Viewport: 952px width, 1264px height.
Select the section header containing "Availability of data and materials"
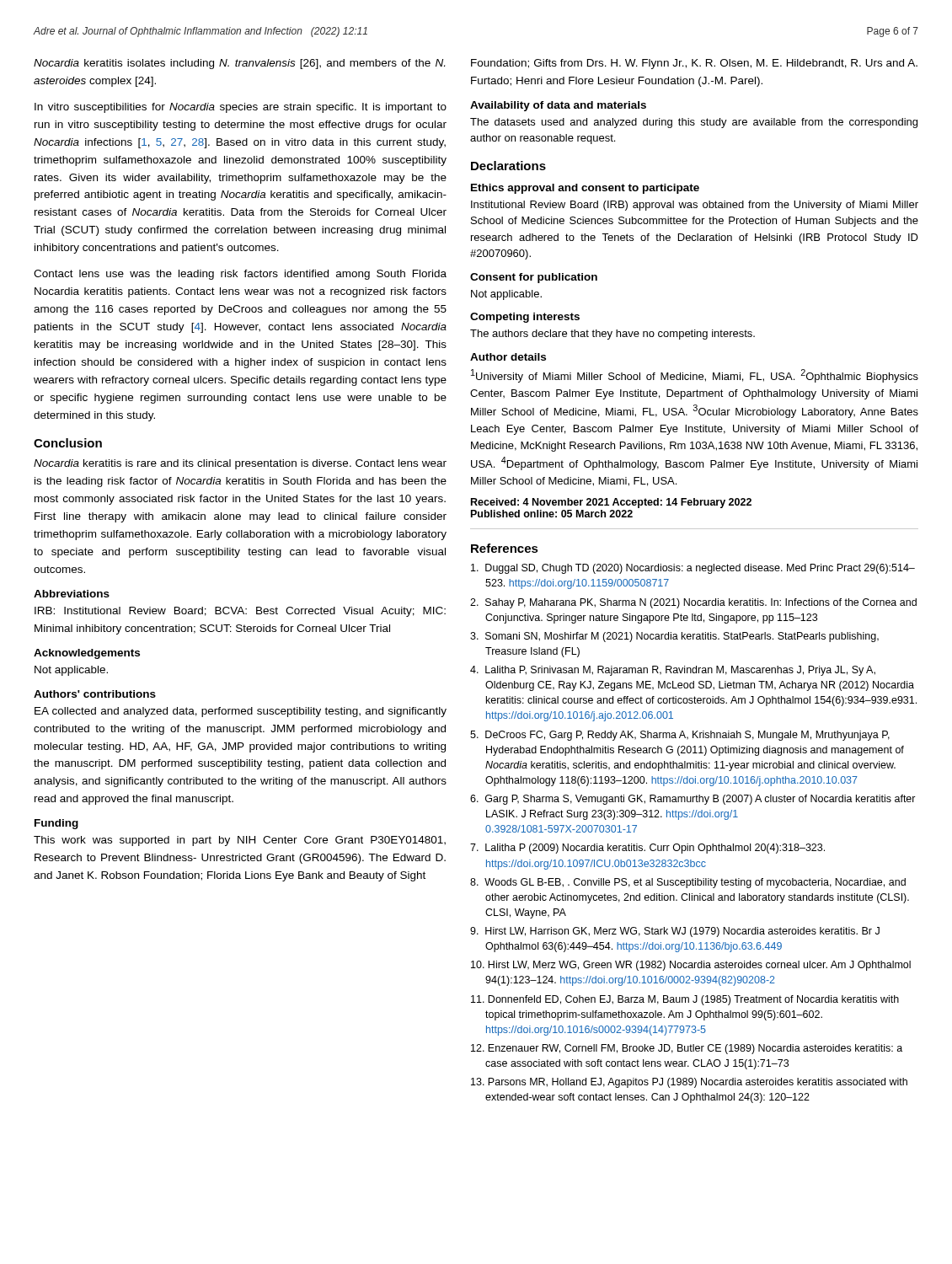tap(558, 105)
